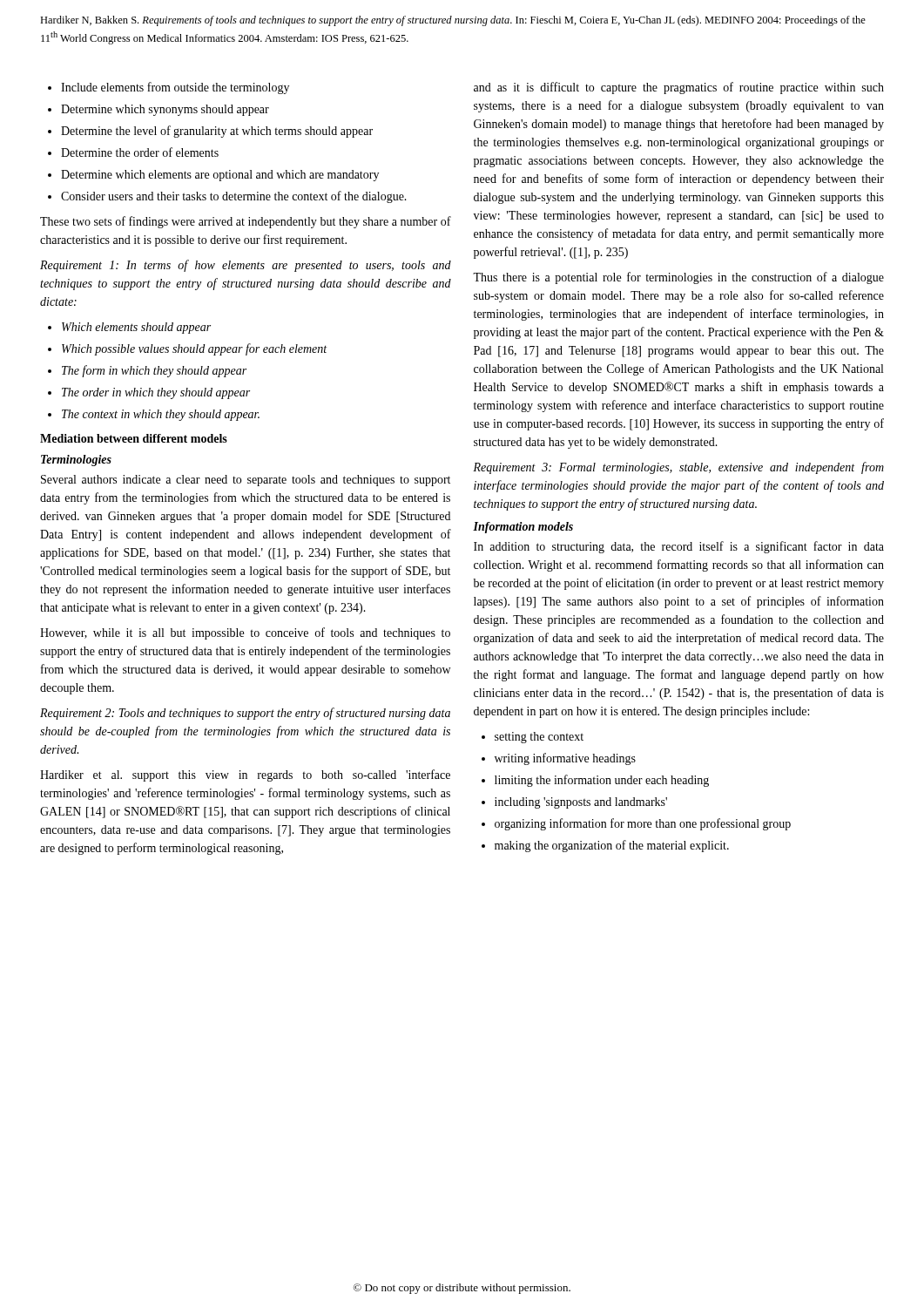Find the block on this page that starts "Requirement 1: In terms of how elements"
924x1307 pixels.
pos(245,284)
